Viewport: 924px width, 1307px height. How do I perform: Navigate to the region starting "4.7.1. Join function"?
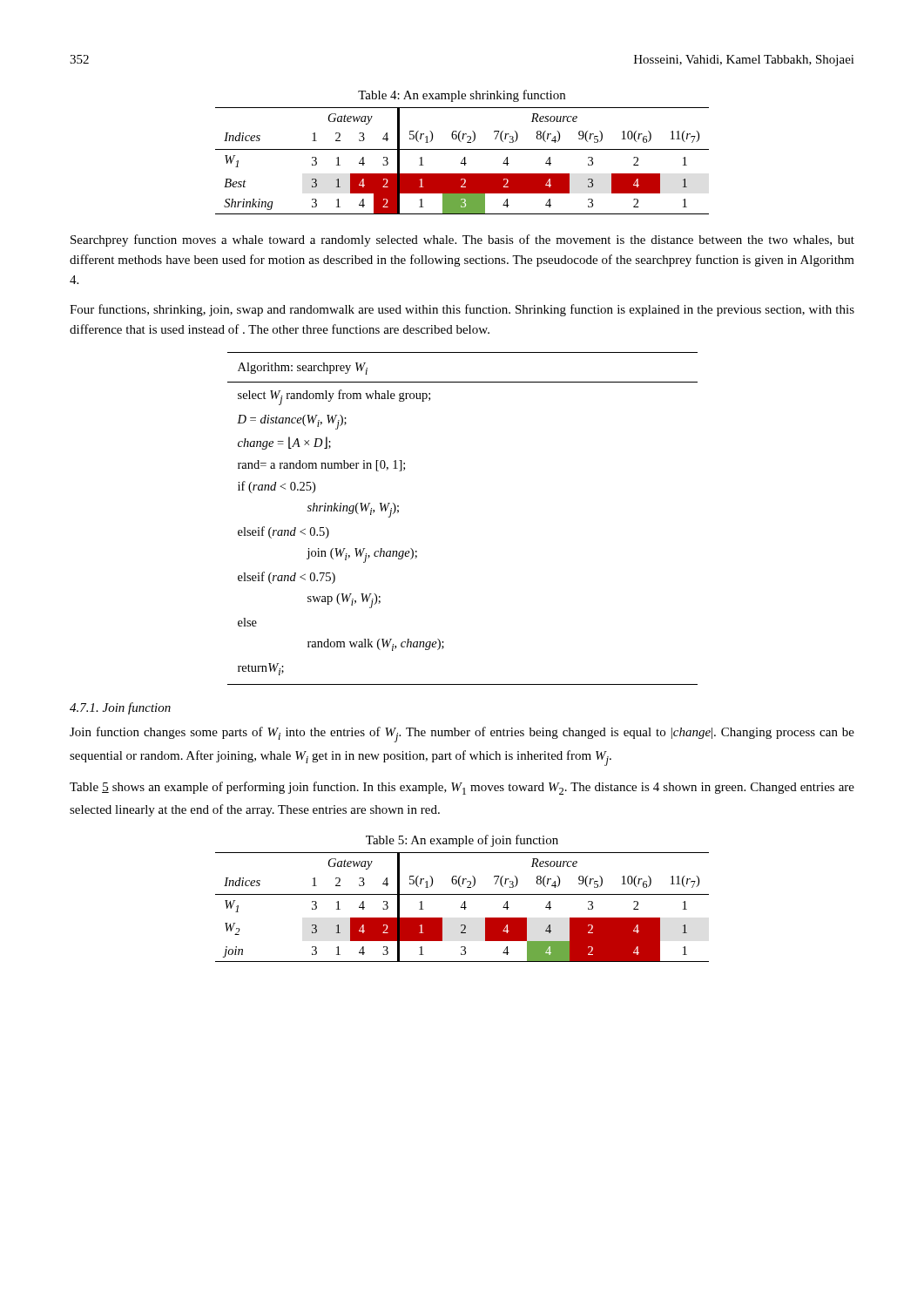coord(120,708)
